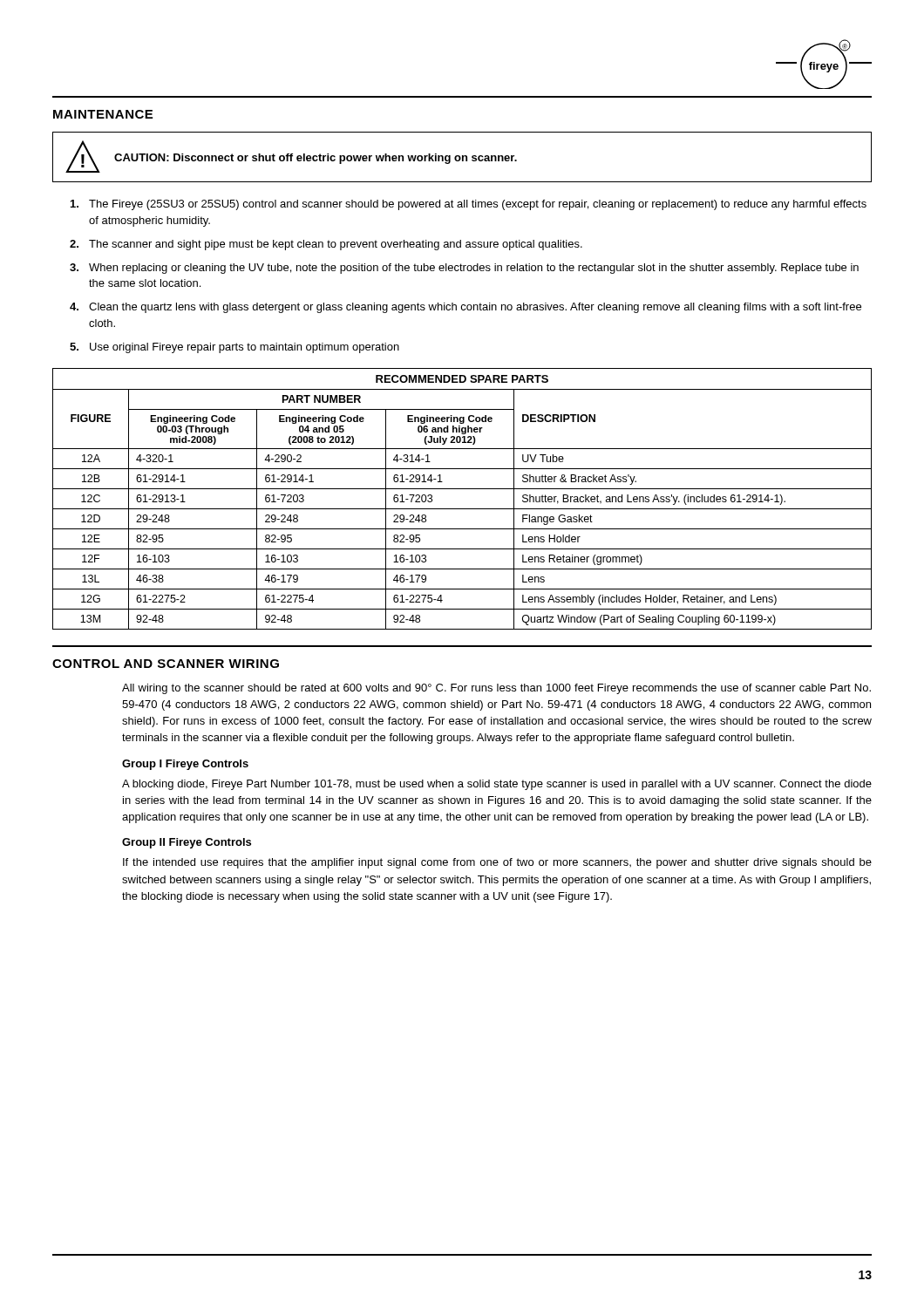This screenshot has width=924, height=1308.
Task: Locate the element starting "If the intended use"
Action: point(497,879)
